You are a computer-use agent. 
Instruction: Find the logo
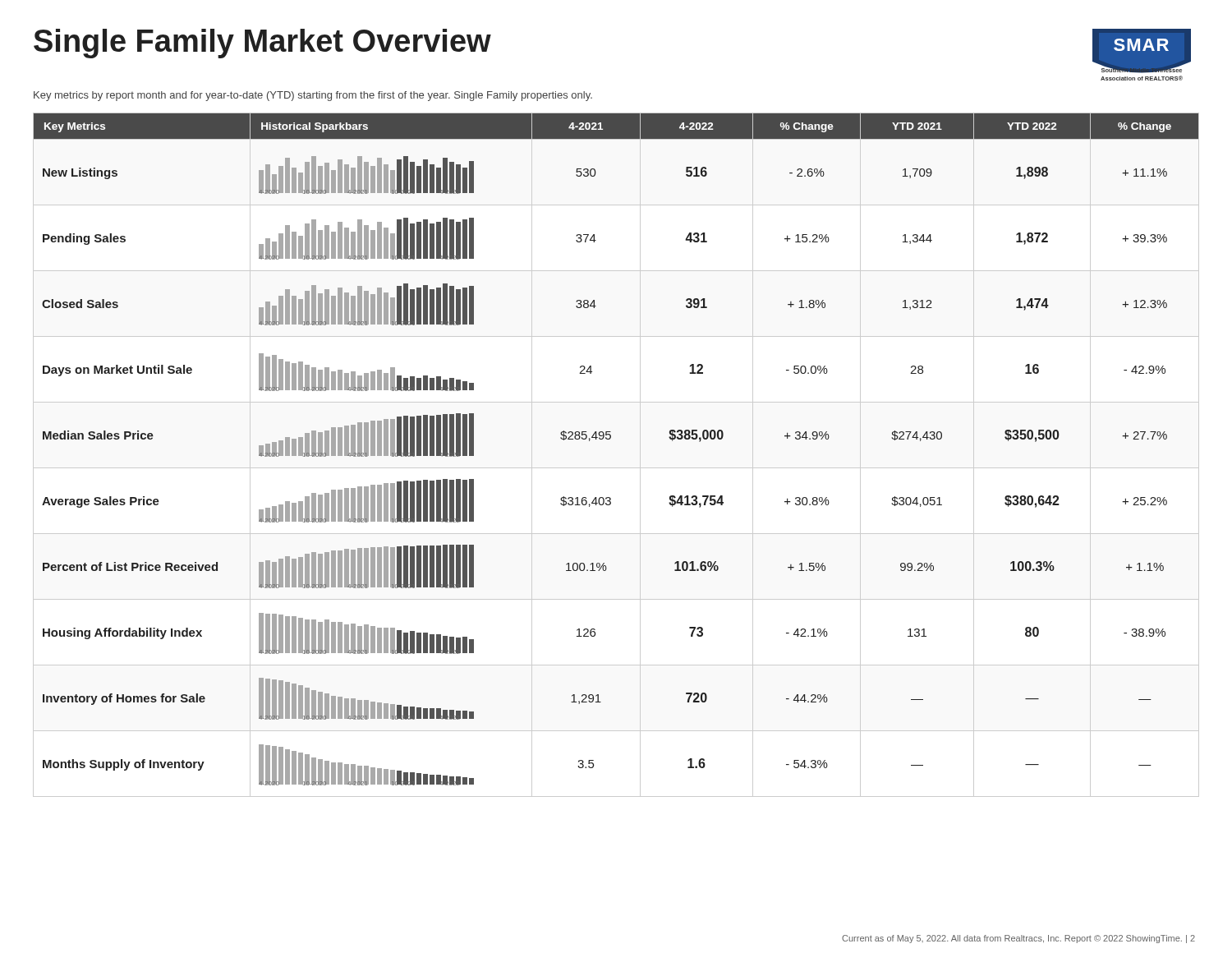point(1142,54)
